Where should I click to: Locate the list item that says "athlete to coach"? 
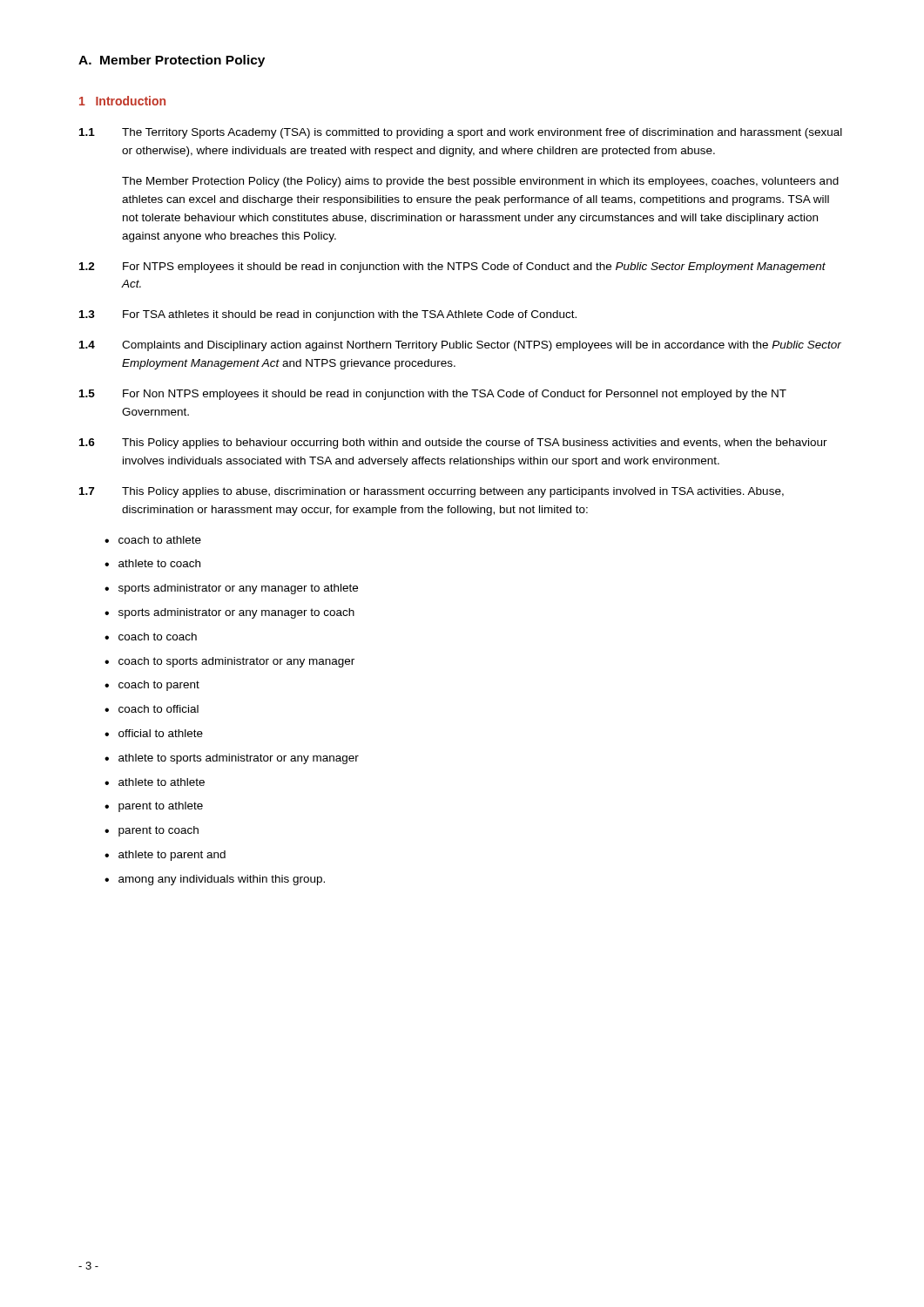click(160, 564)
